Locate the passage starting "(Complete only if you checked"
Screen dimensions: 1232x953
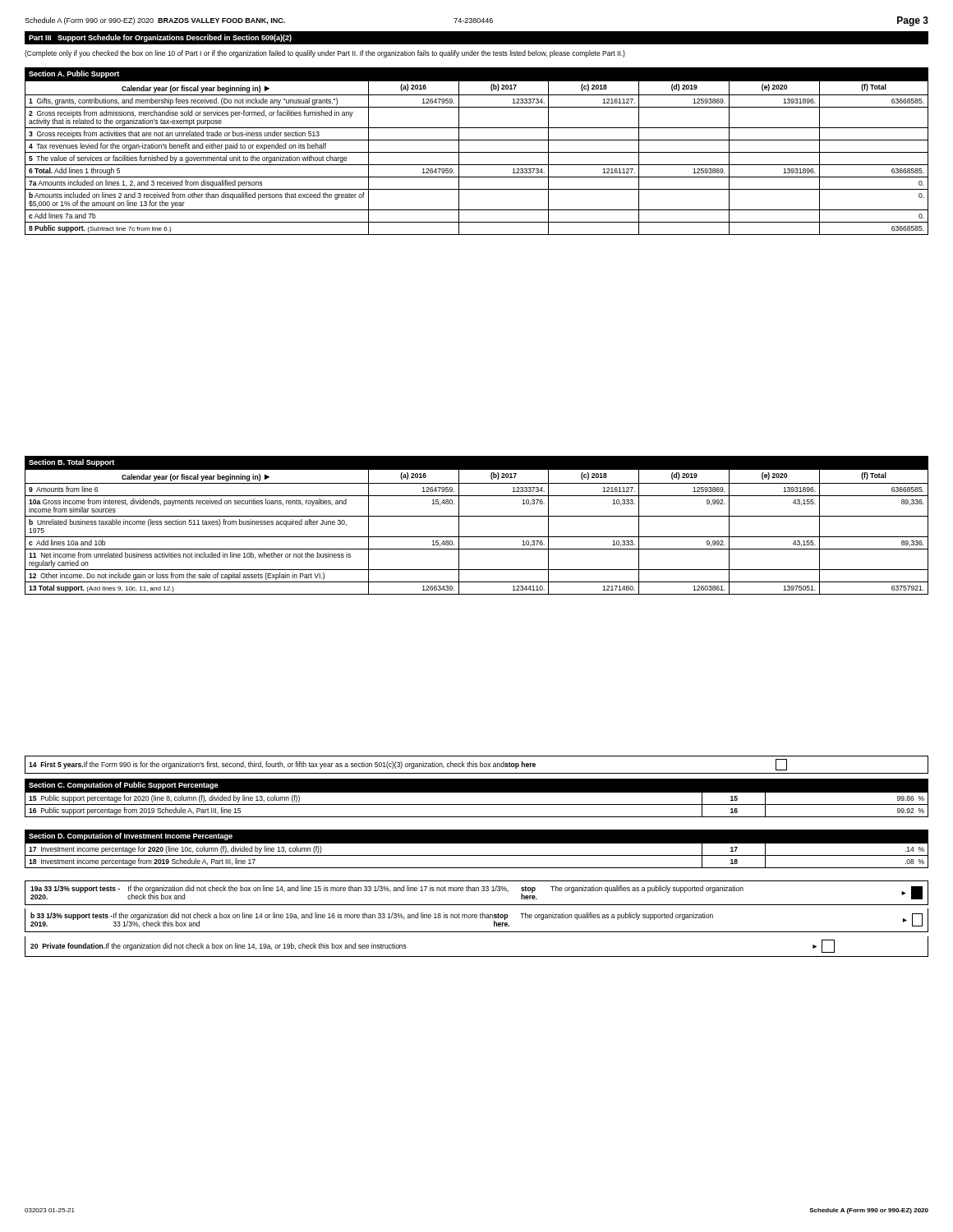[325, 53]
